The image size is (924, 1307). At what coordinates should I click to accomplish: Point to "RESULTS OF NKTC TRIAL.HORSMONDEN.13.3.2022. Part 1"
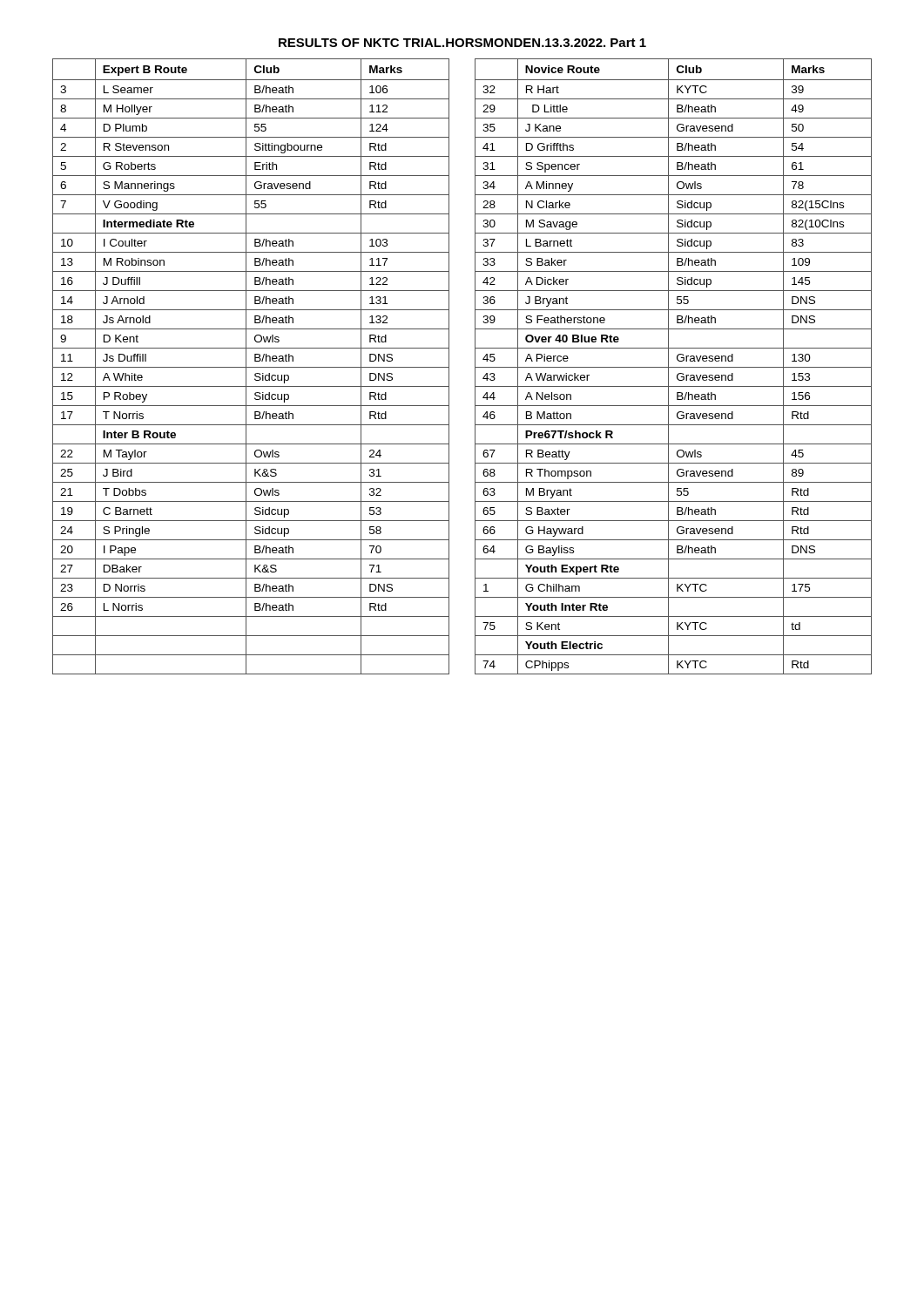(462, 42)
